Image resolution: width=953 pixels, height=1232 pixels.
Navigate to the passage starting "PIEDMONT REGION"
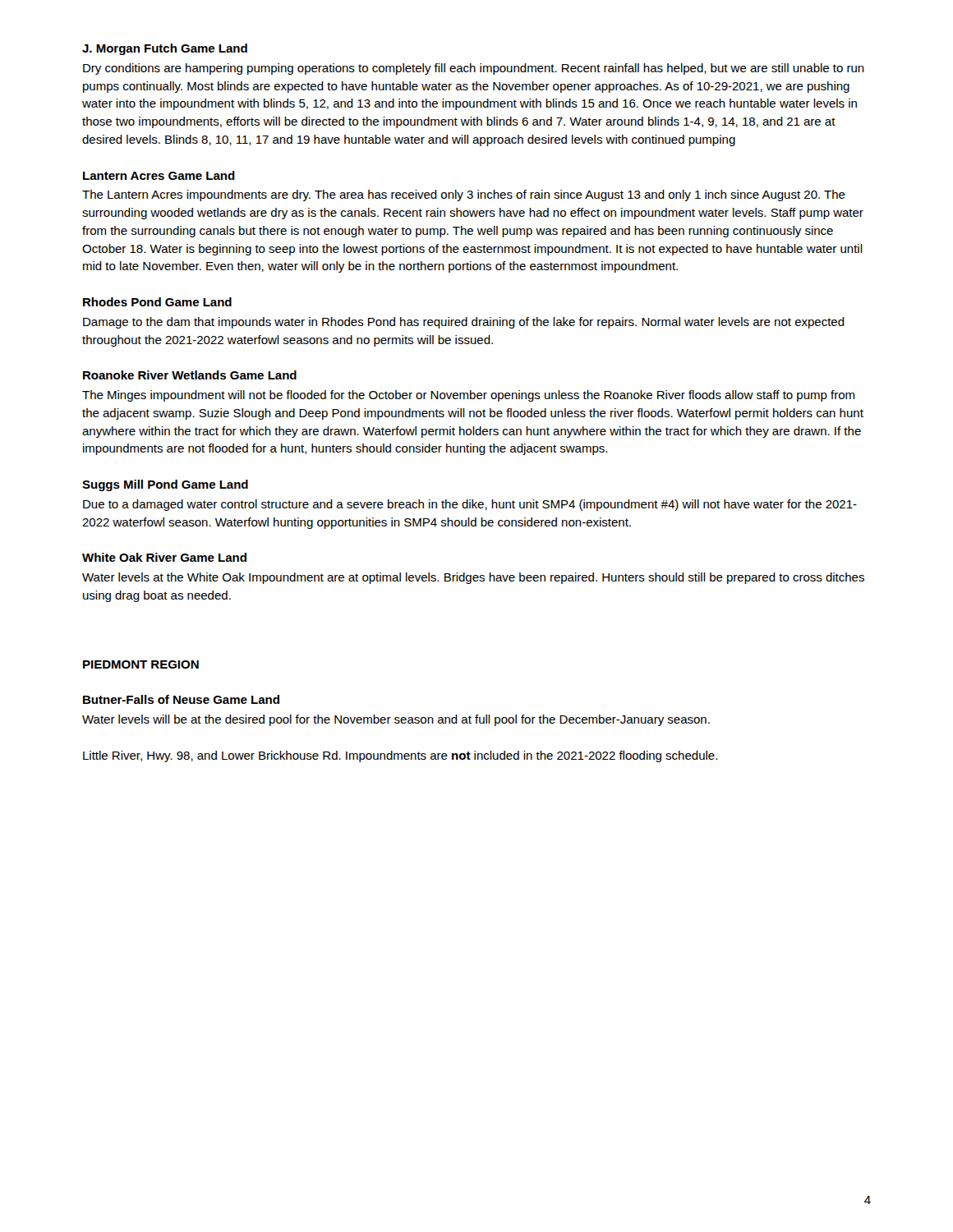point(141,664)
